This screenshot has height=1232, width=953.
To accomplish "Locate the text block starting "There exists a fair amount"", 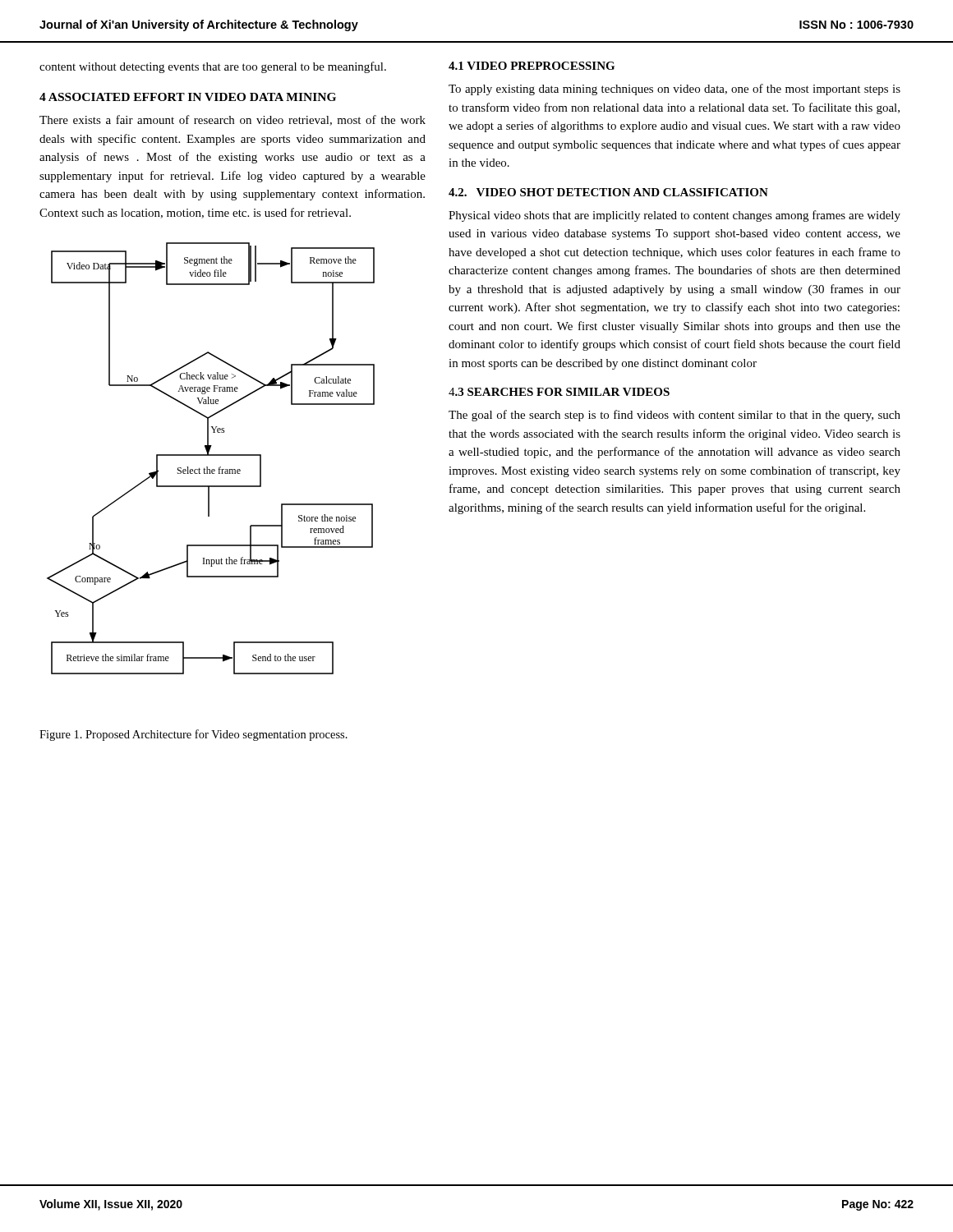I will click(x=233, y=166).
